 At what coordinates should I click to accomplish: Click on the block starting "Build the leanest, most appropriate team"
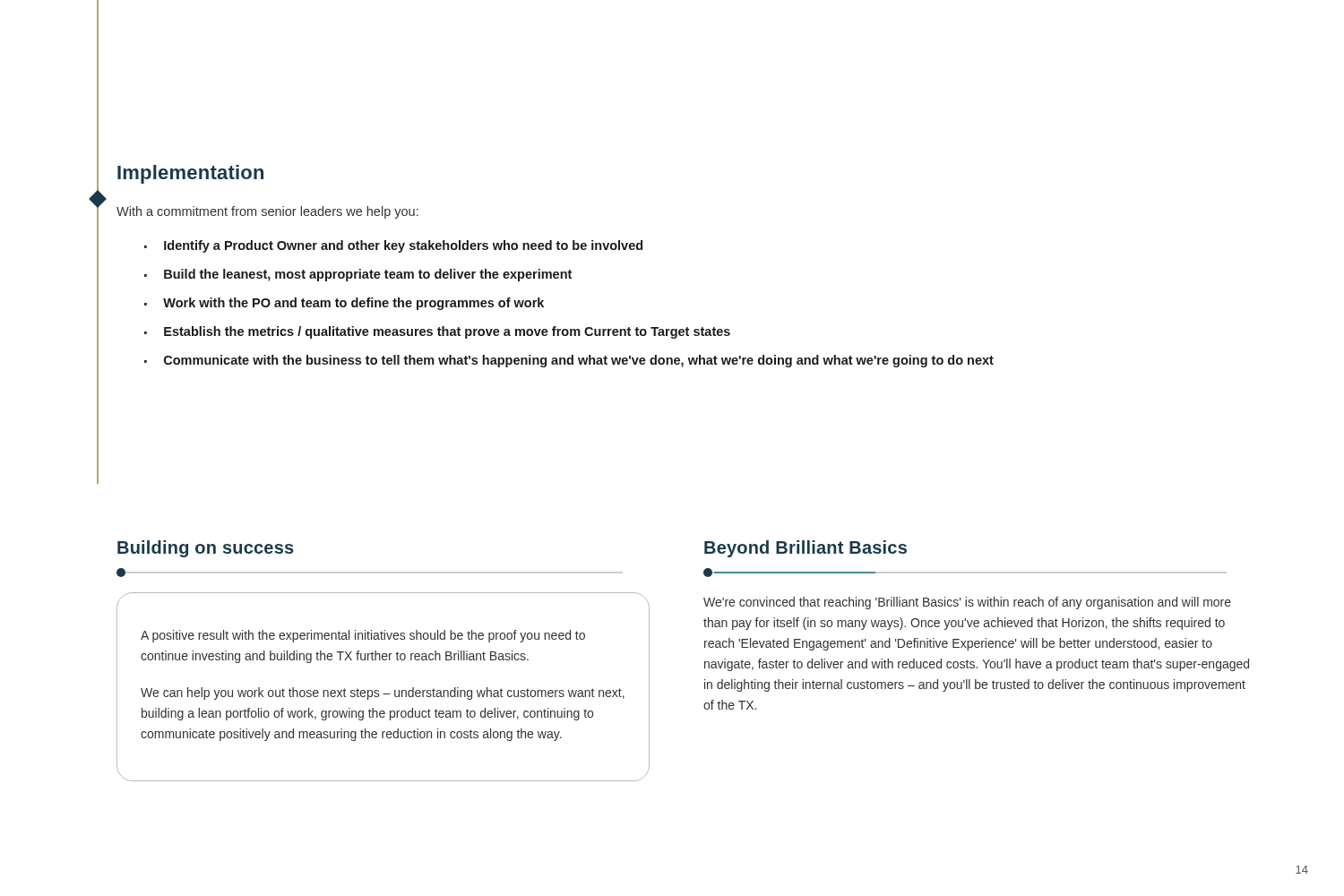point(368,274)
